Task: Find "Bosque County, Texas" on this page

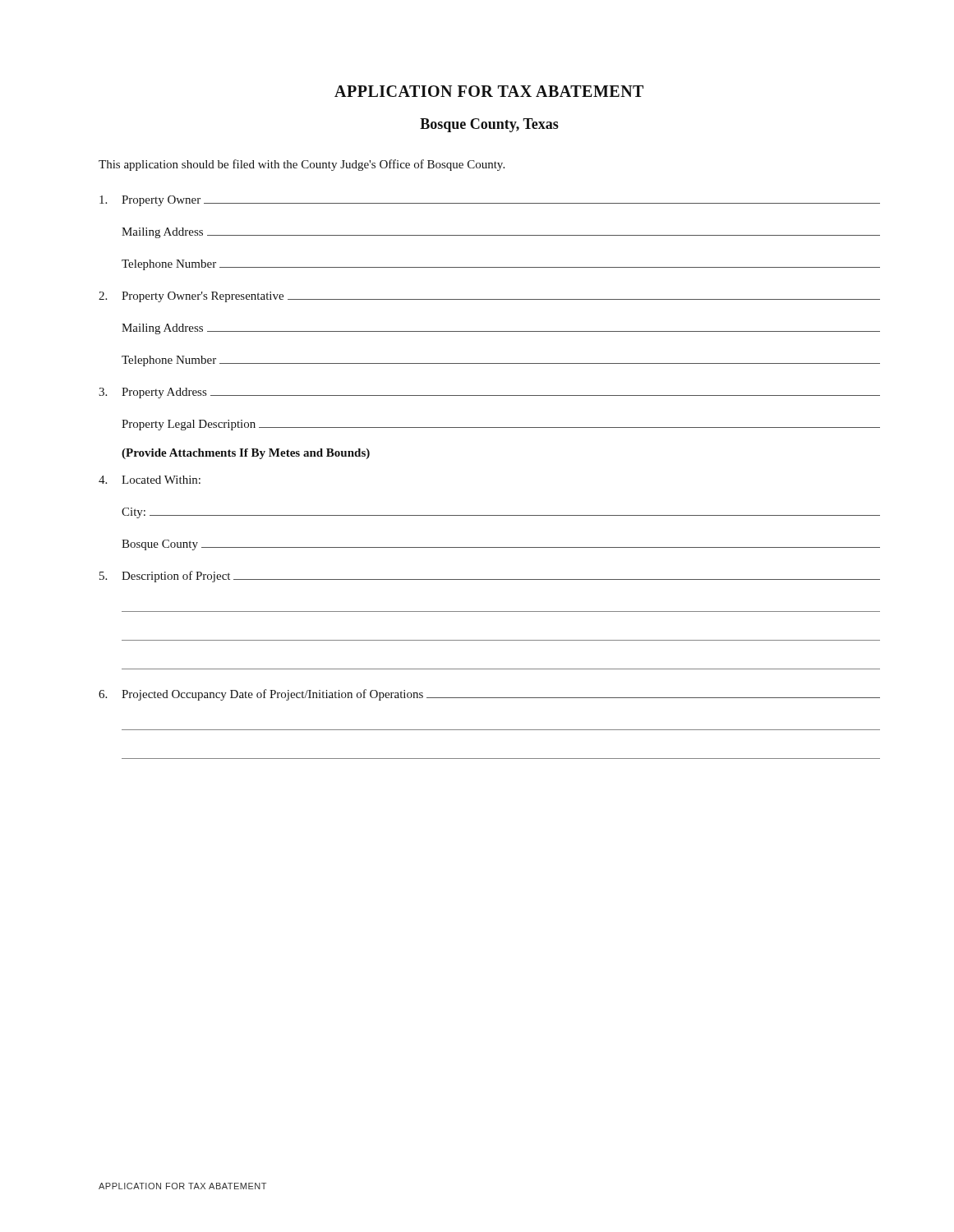Action: click(x=489, y=124)
